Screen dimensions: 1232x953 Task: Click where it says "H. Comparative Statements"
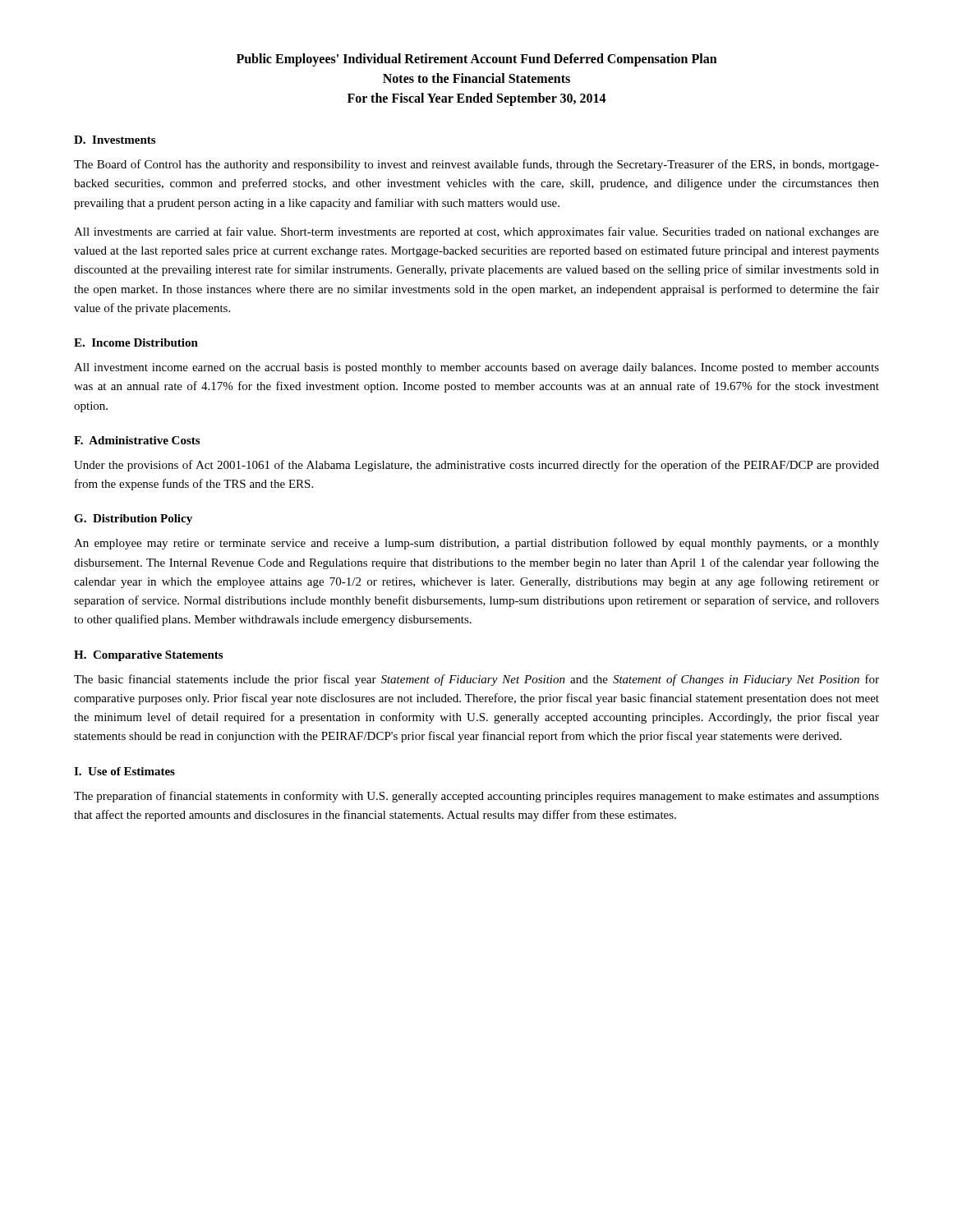(149, 654)
